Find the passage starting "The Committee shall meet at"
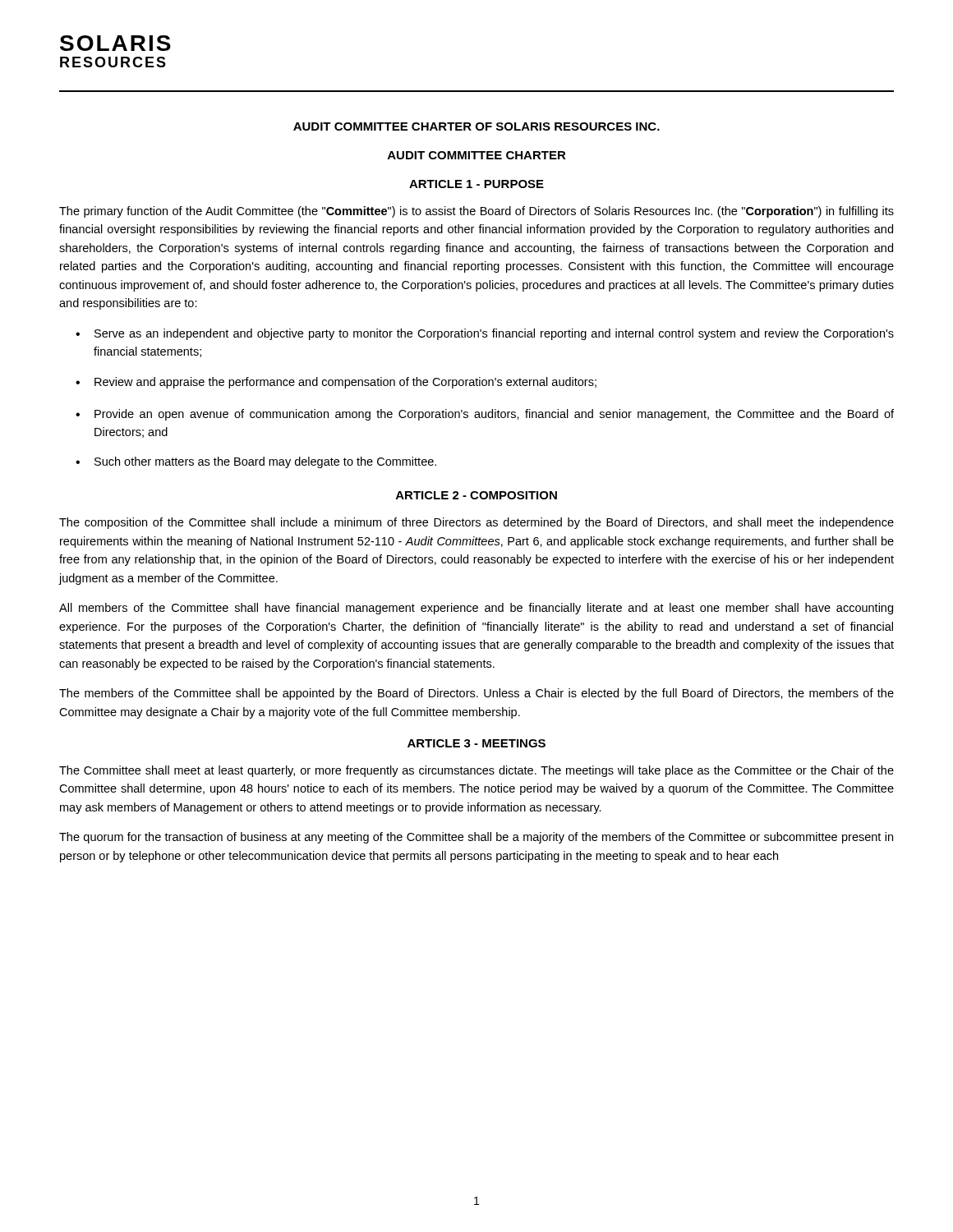The image size is (953, 1232). pyautogui.click(x=476, y=789)
